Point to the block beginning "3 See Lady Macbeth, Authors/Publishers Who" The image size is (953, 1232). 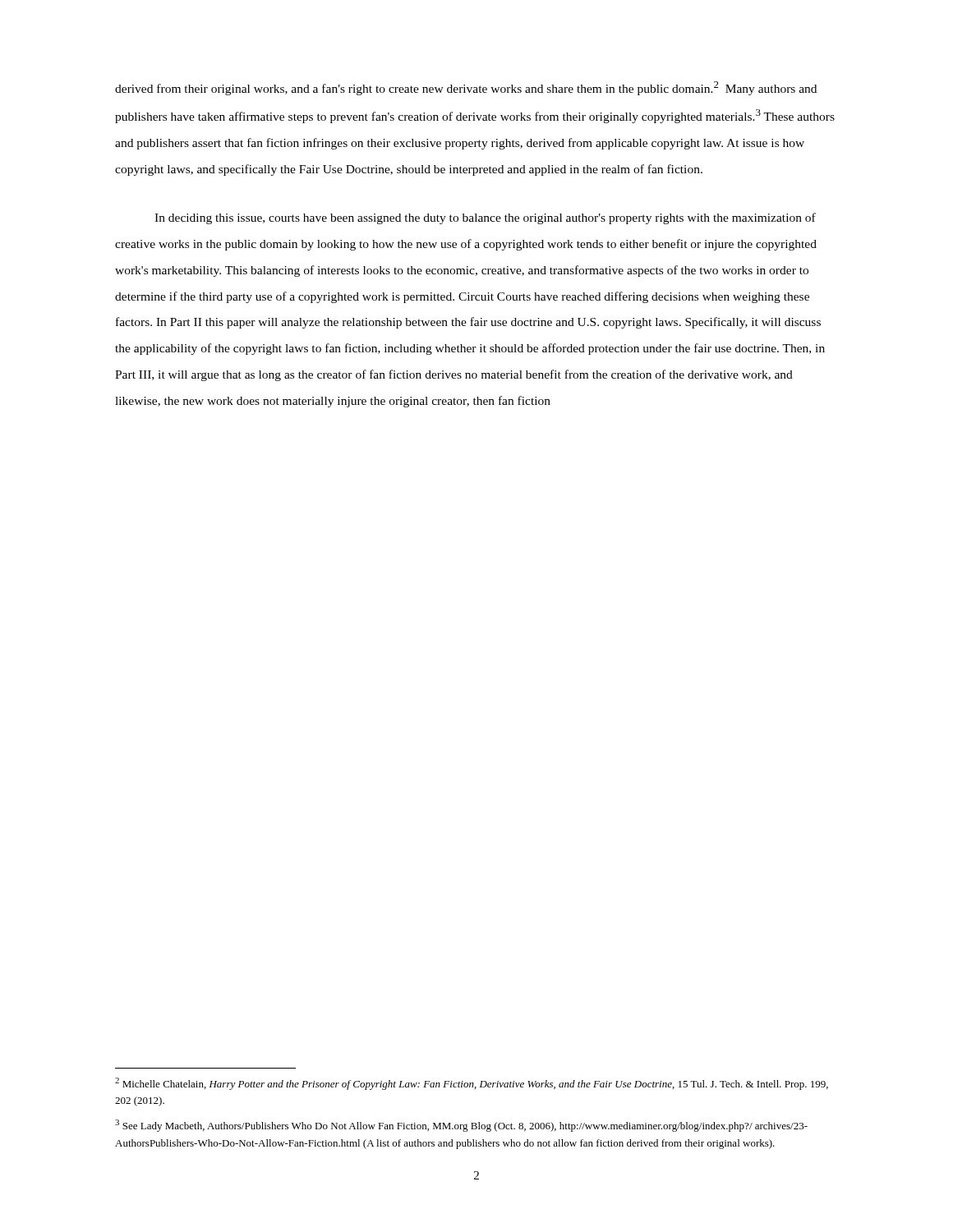461,1133
